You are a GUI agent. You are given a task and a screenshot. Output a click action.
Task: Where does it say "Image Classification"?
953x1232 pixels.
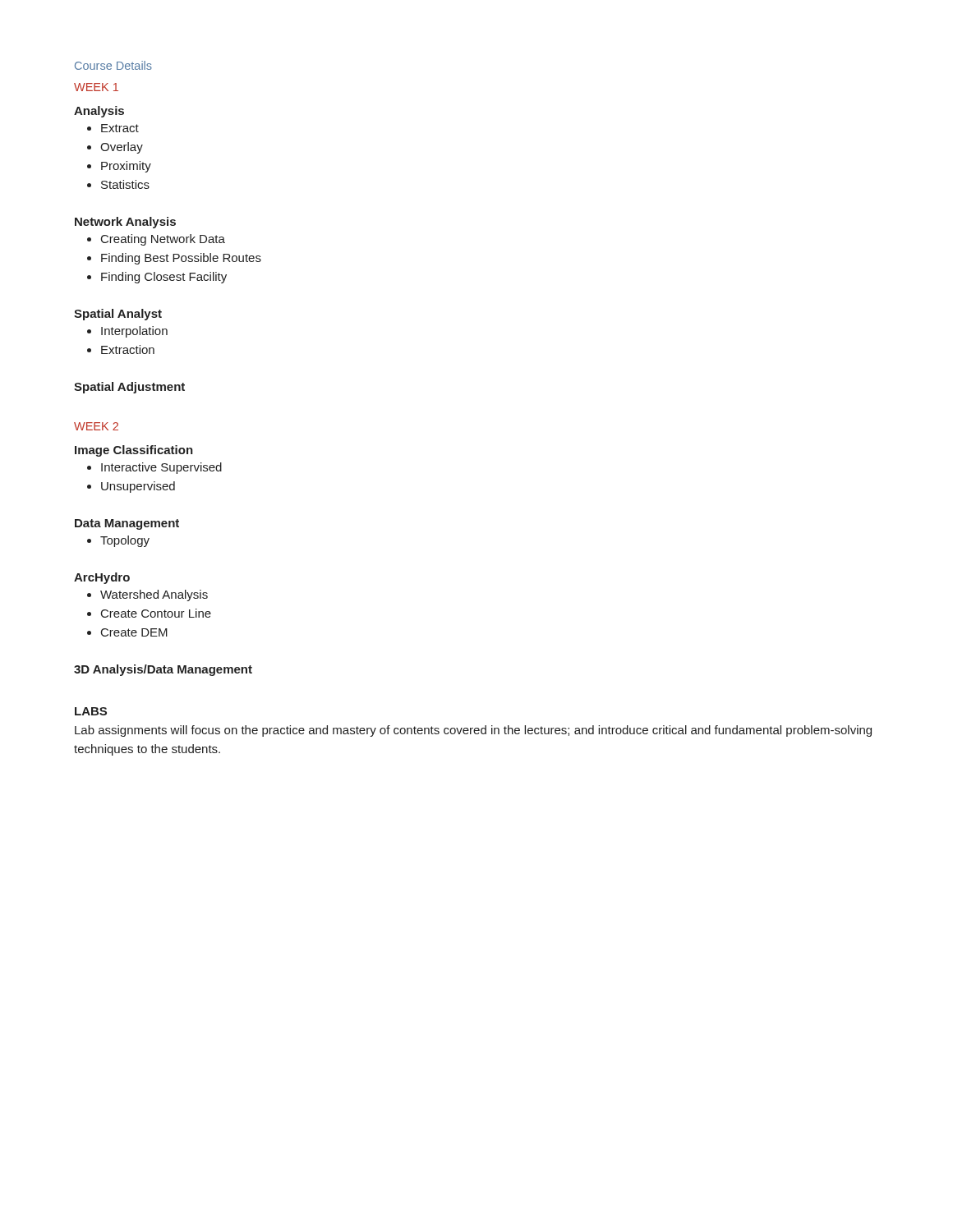[134, 450]
